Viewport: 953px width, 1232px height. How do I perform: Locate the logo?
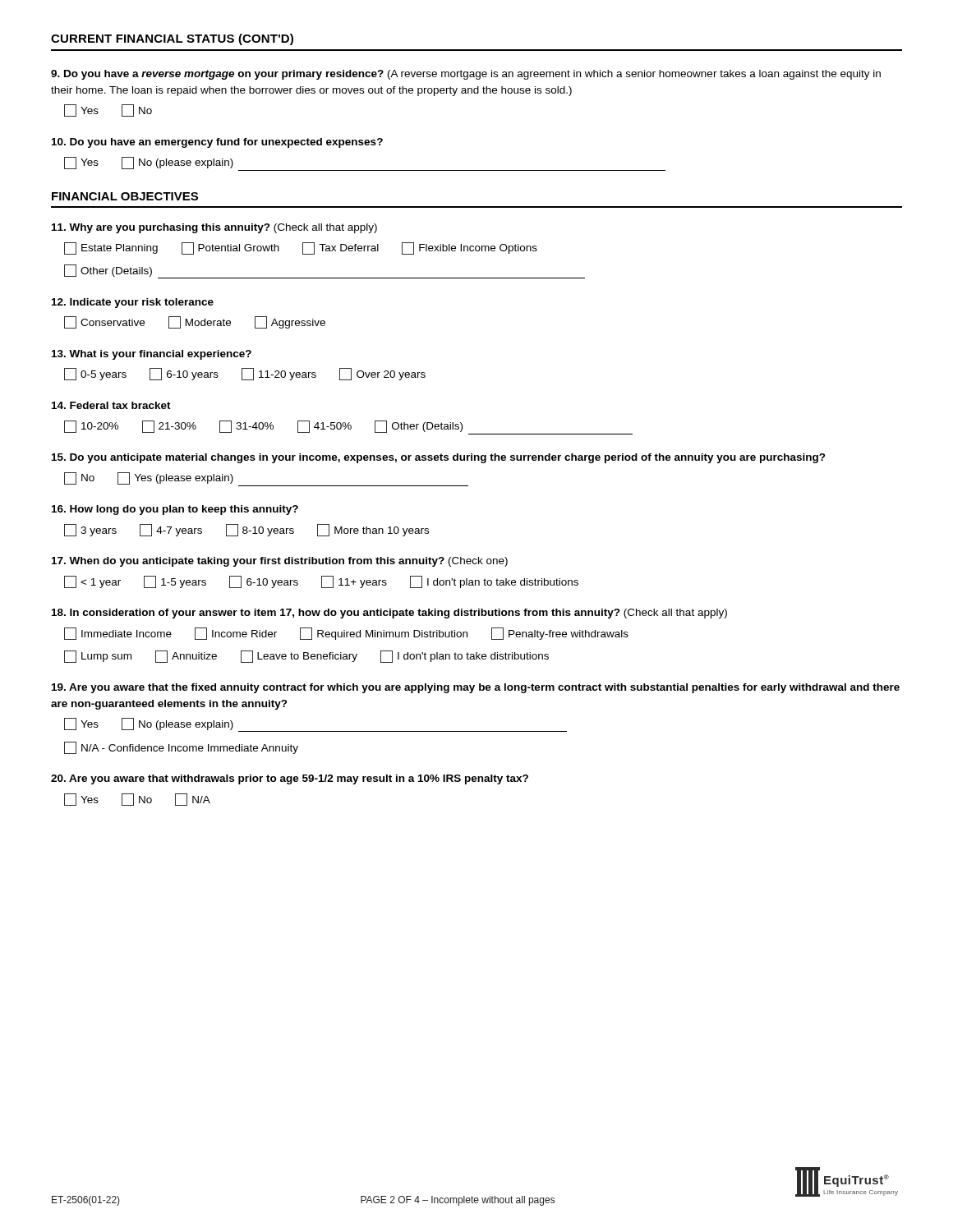pos(849,1184)
